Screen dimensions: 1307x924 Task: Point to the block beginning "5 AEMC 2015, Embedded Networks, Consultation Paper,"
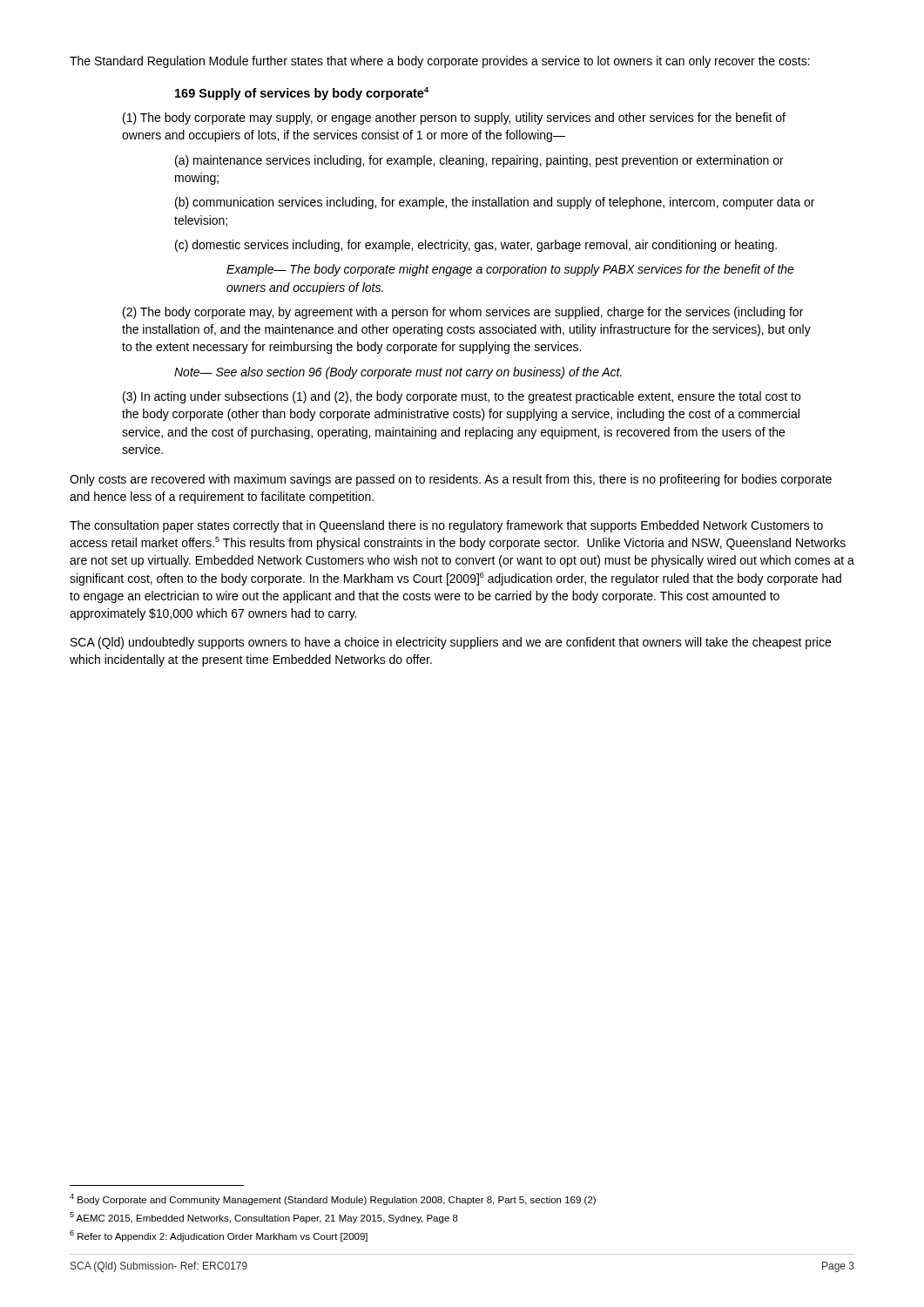[x=264, y=1217]
